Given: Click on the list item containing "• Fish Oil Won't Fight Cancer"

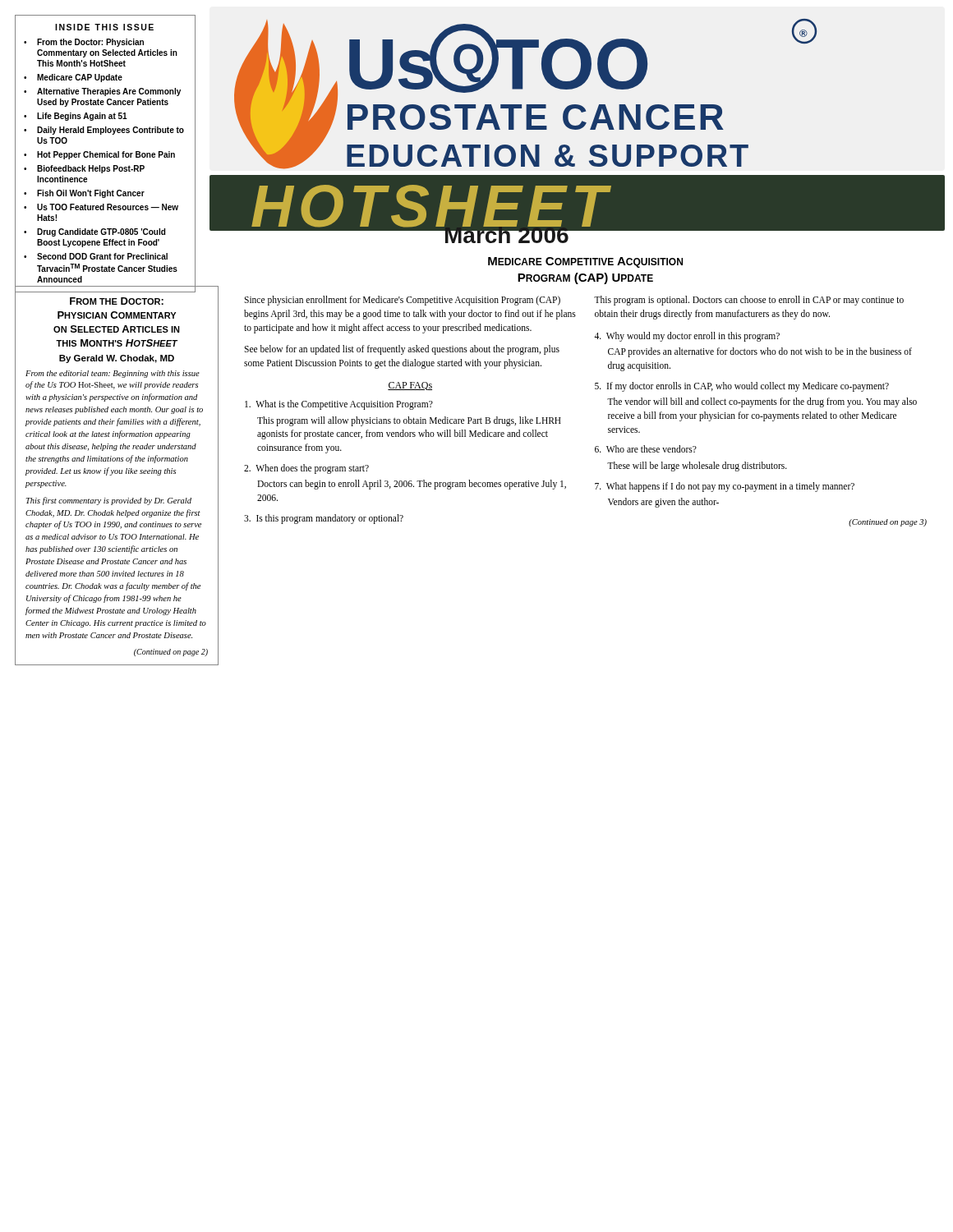Looking at the screenshot, I should [x=84, y=193].
